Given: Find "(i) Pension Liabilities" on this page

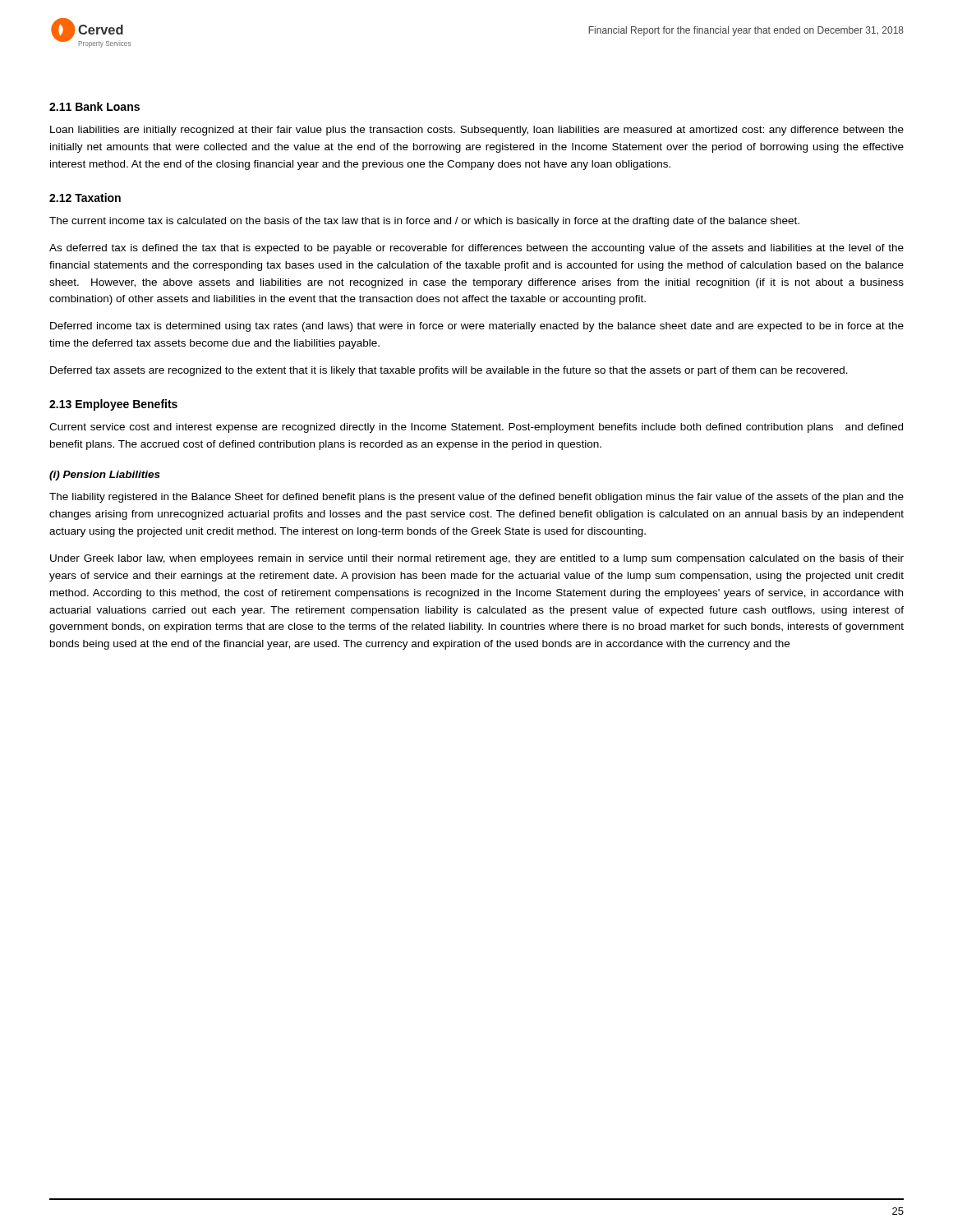Looking at the screenshot, I should [105, 474].
